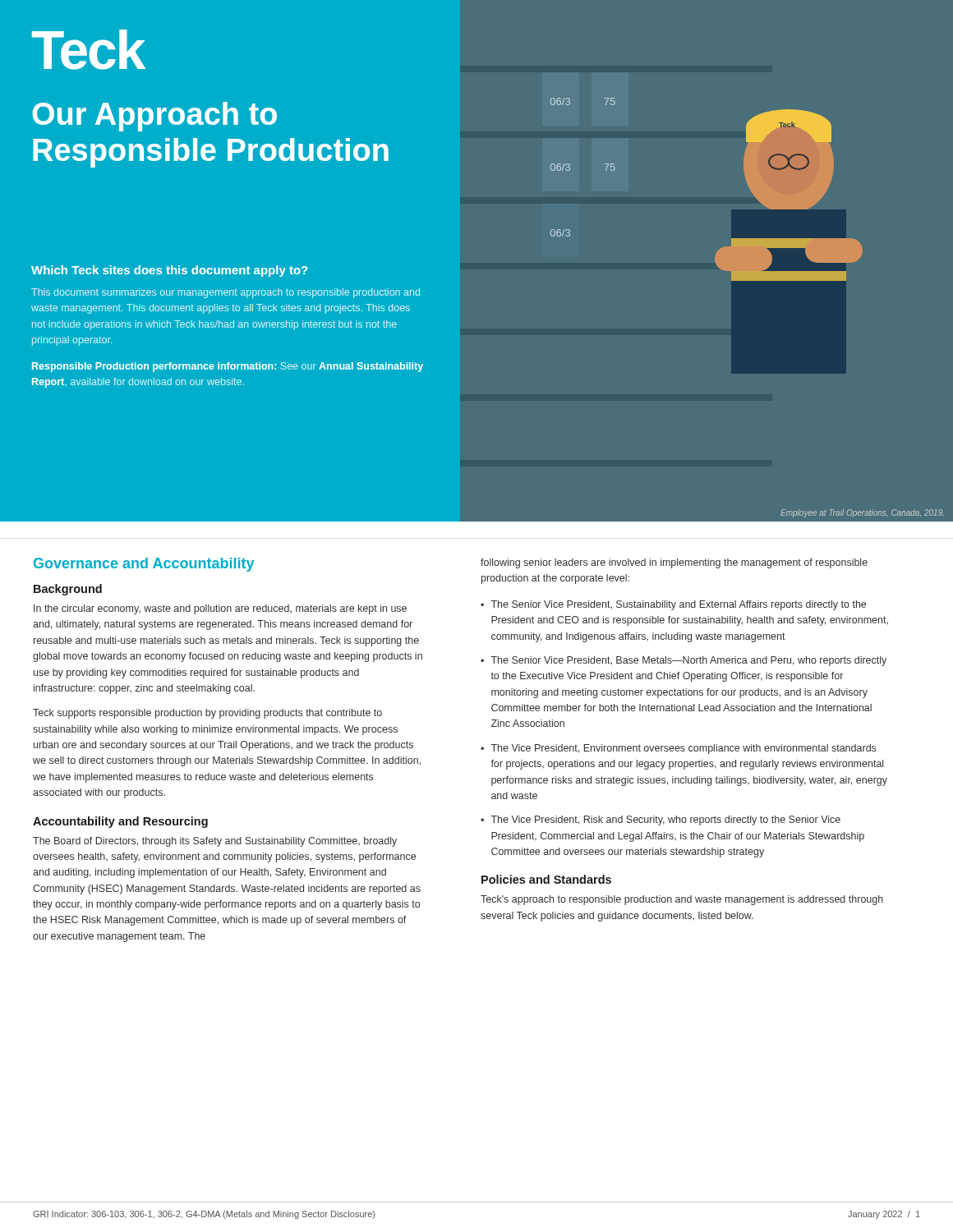Locate the text starting "Teck's approach to responsible production and"

click(x=682, y=908)
